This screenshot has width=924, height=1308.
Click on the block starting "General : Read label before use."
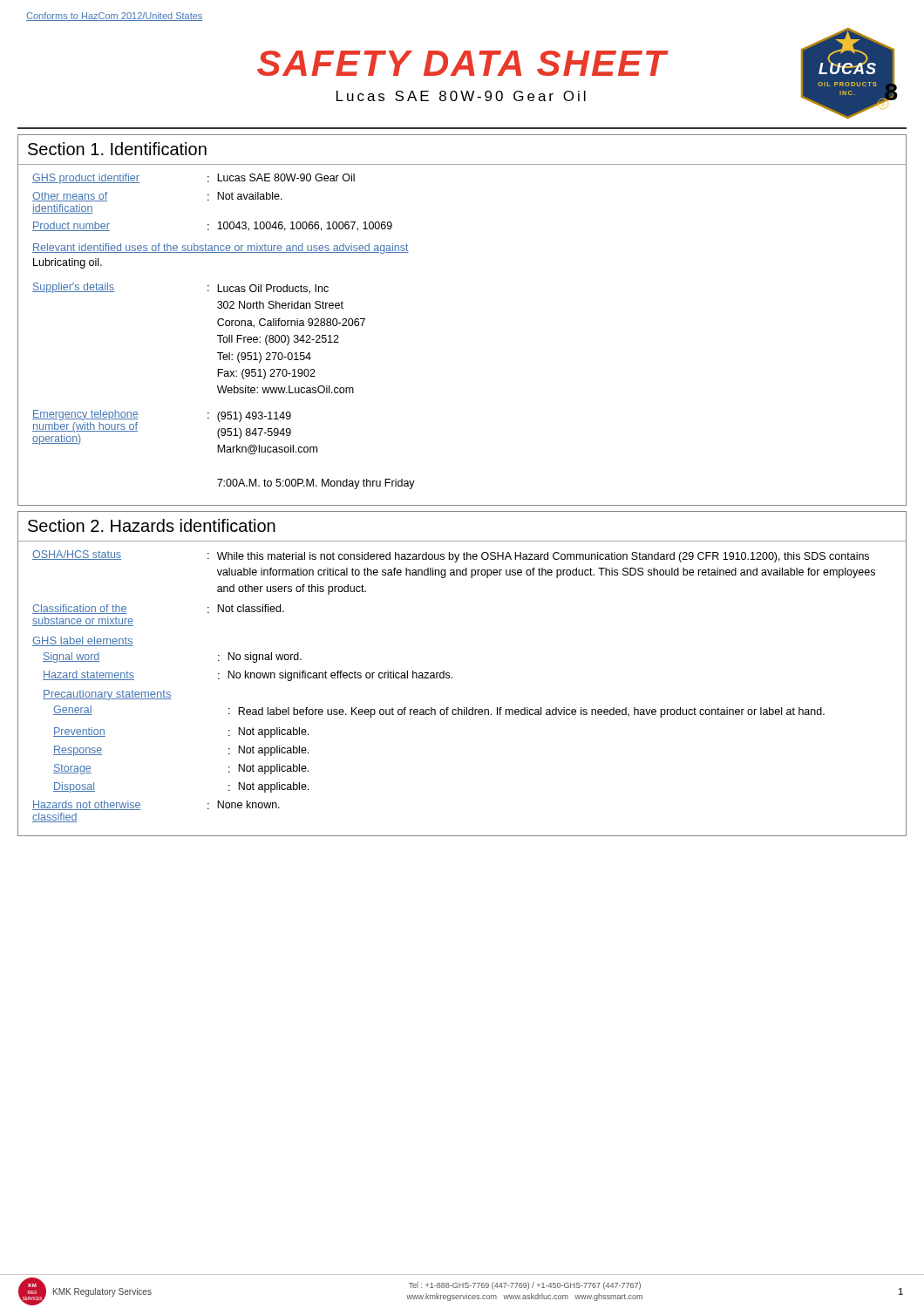pos(429,712)
